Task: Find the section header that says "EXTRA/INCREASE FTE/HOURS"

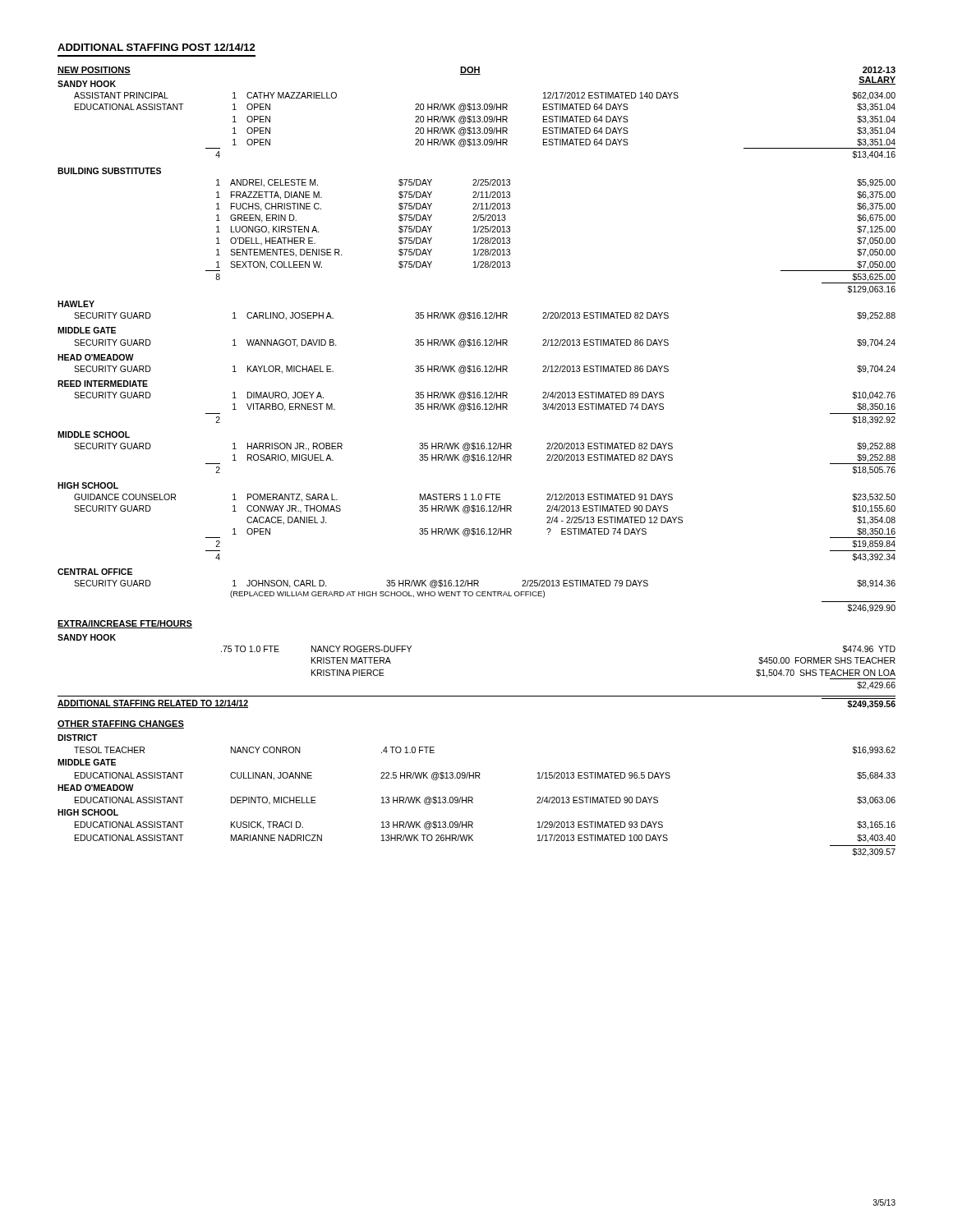Action: (125, 623)
